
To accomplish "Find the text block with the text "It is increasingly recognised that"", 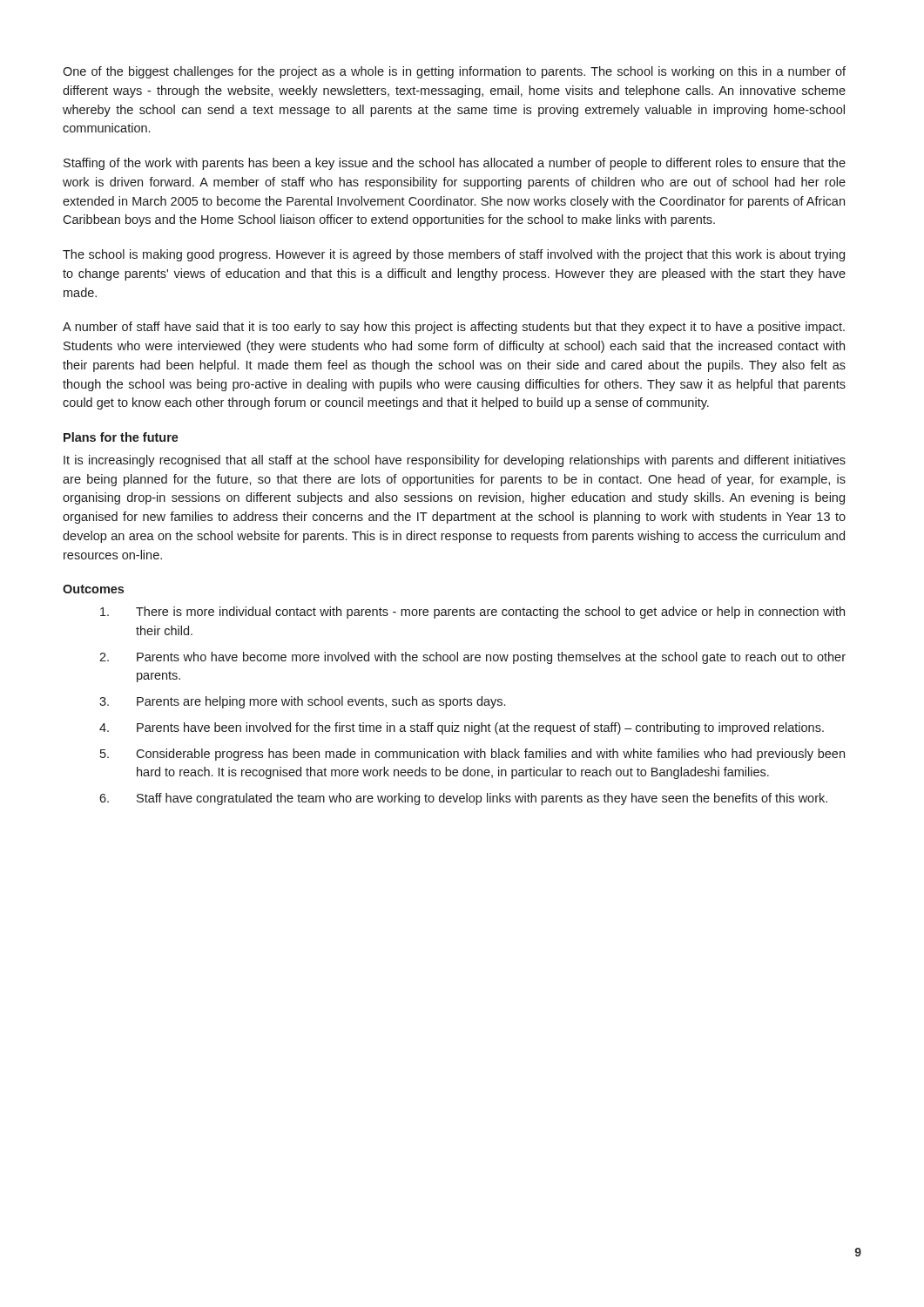I will pos(454,508).
